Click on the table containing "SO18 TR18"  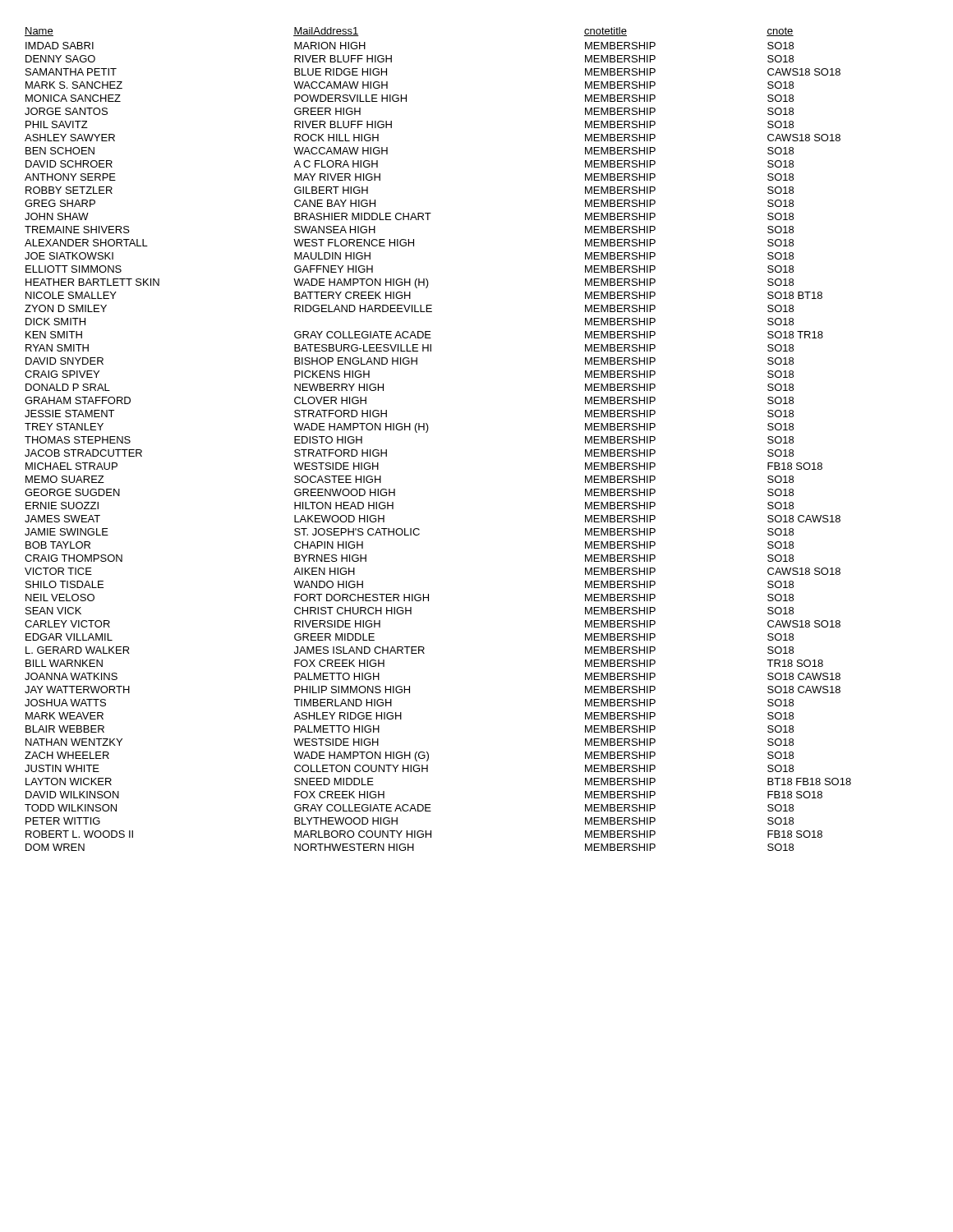[476, 439]
